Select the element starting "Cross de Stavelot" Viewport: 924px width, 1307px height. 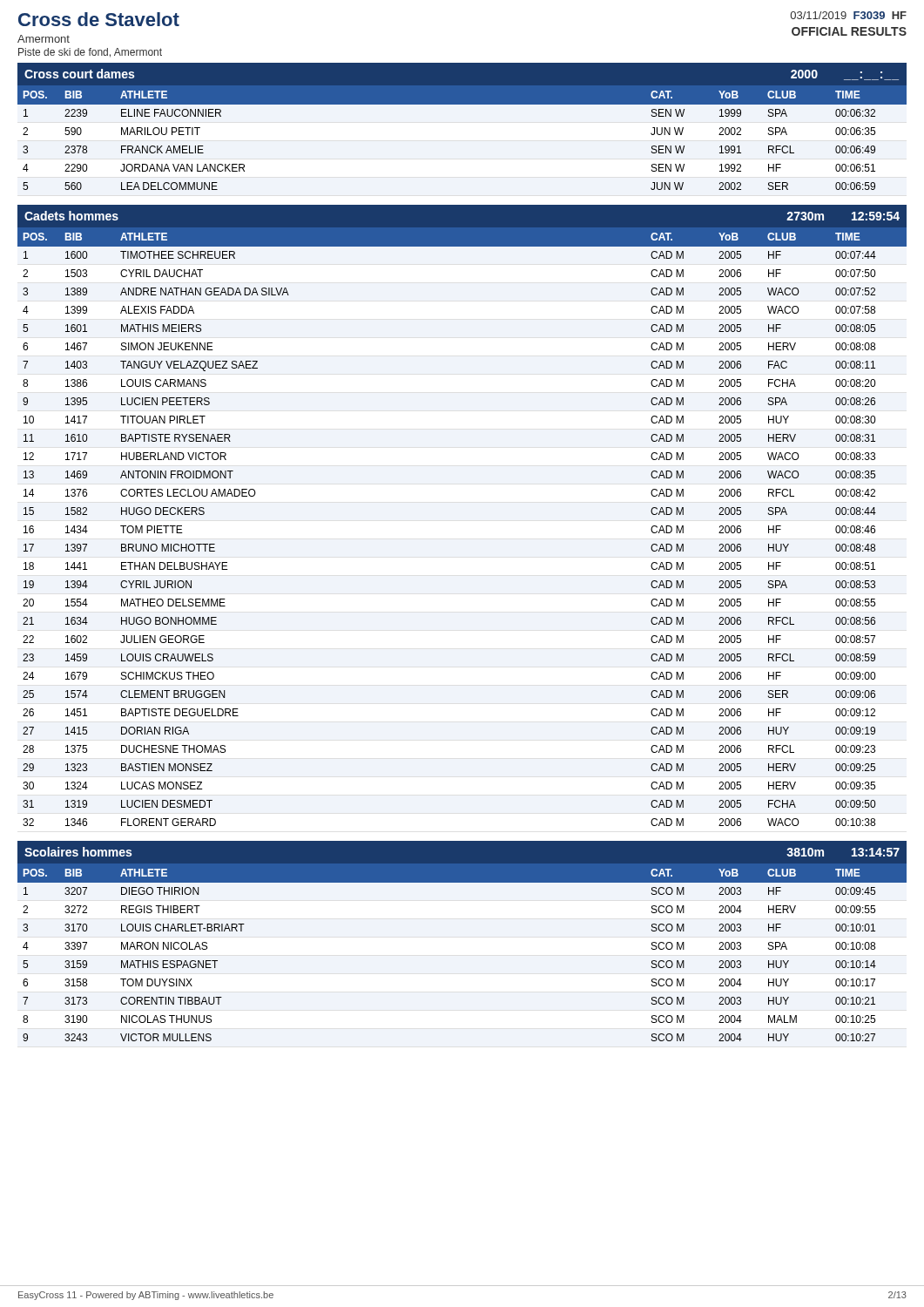point(98,20)
